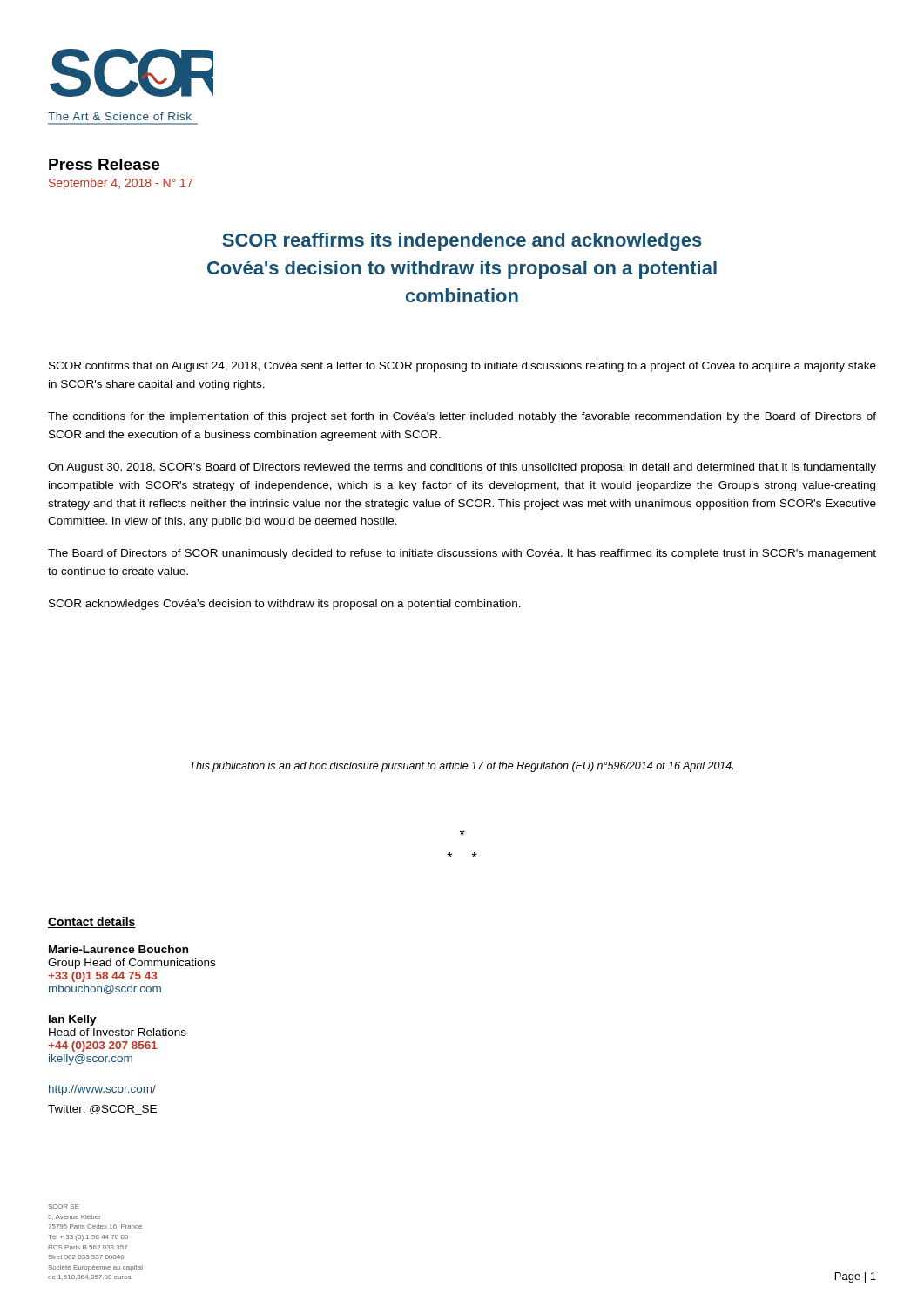
Task: Click the passage that begins "SCOR acknowledges Covéa's decision"
Action: [x=462, y=604]
